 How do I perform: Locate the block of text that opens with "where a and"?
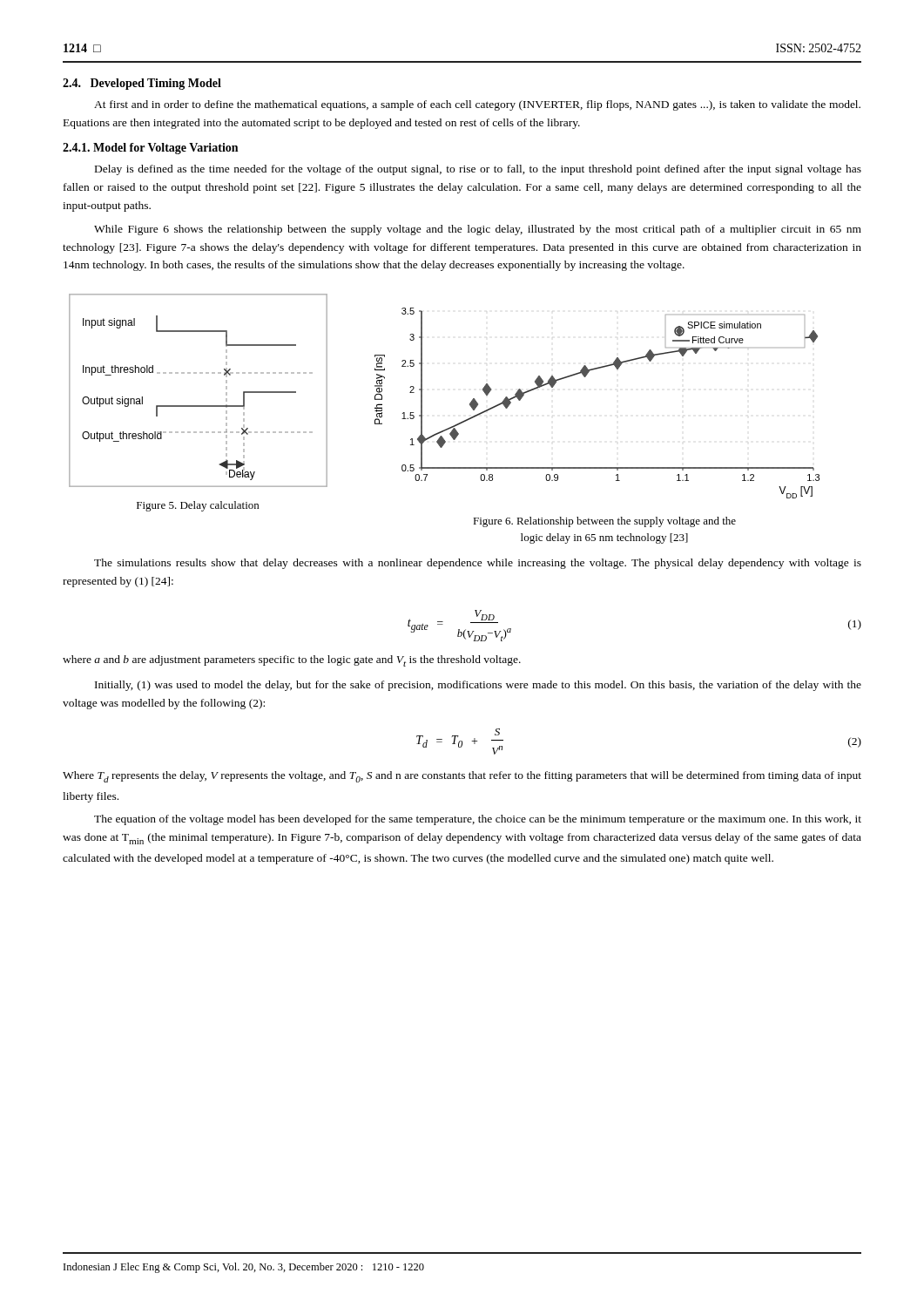pyautogui.click(x=462, y=682)
